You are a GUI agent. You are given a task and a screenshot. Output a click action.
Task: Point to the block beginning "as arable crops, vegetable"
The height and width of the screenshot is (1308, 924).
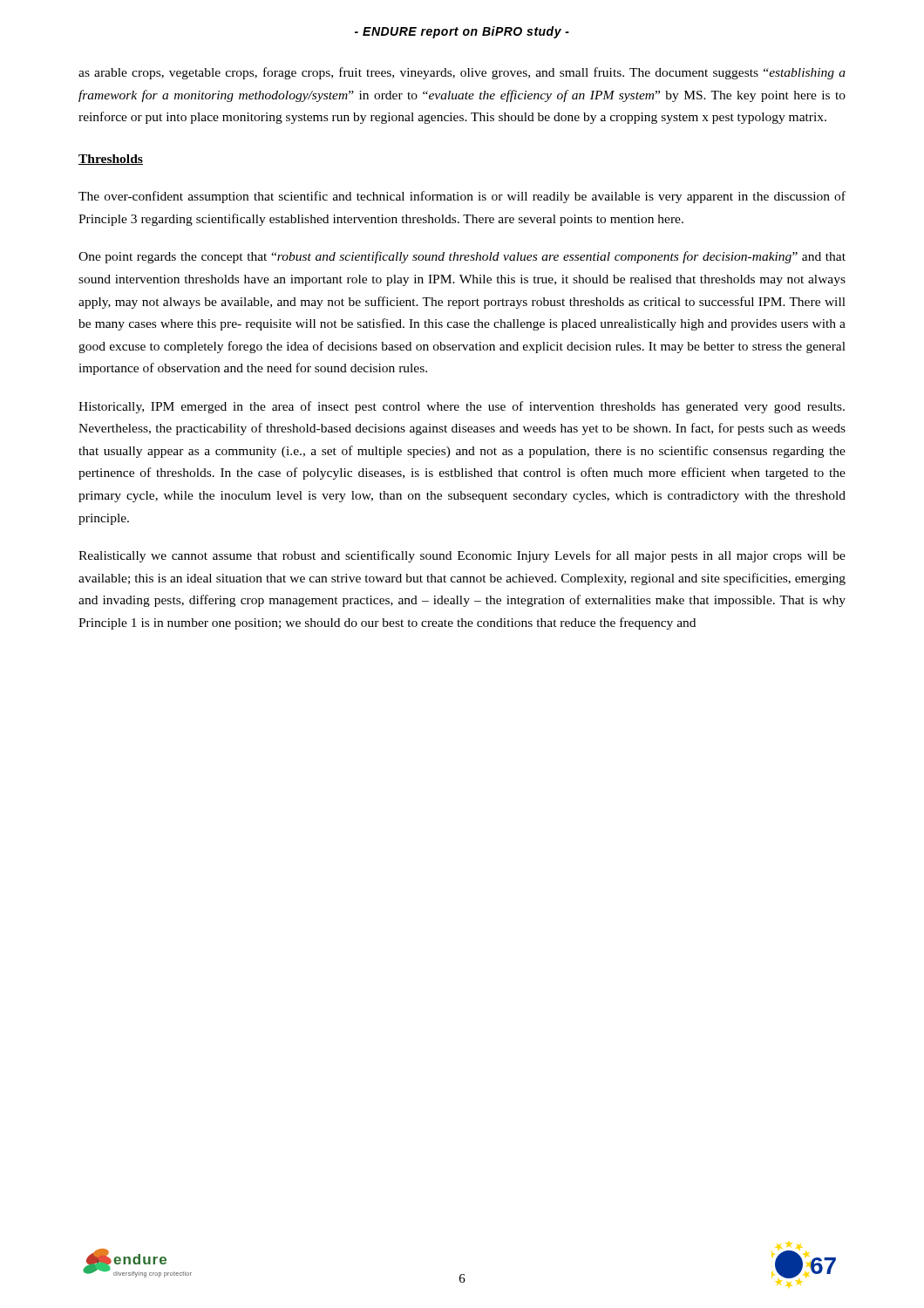click(x=462, y=94)
